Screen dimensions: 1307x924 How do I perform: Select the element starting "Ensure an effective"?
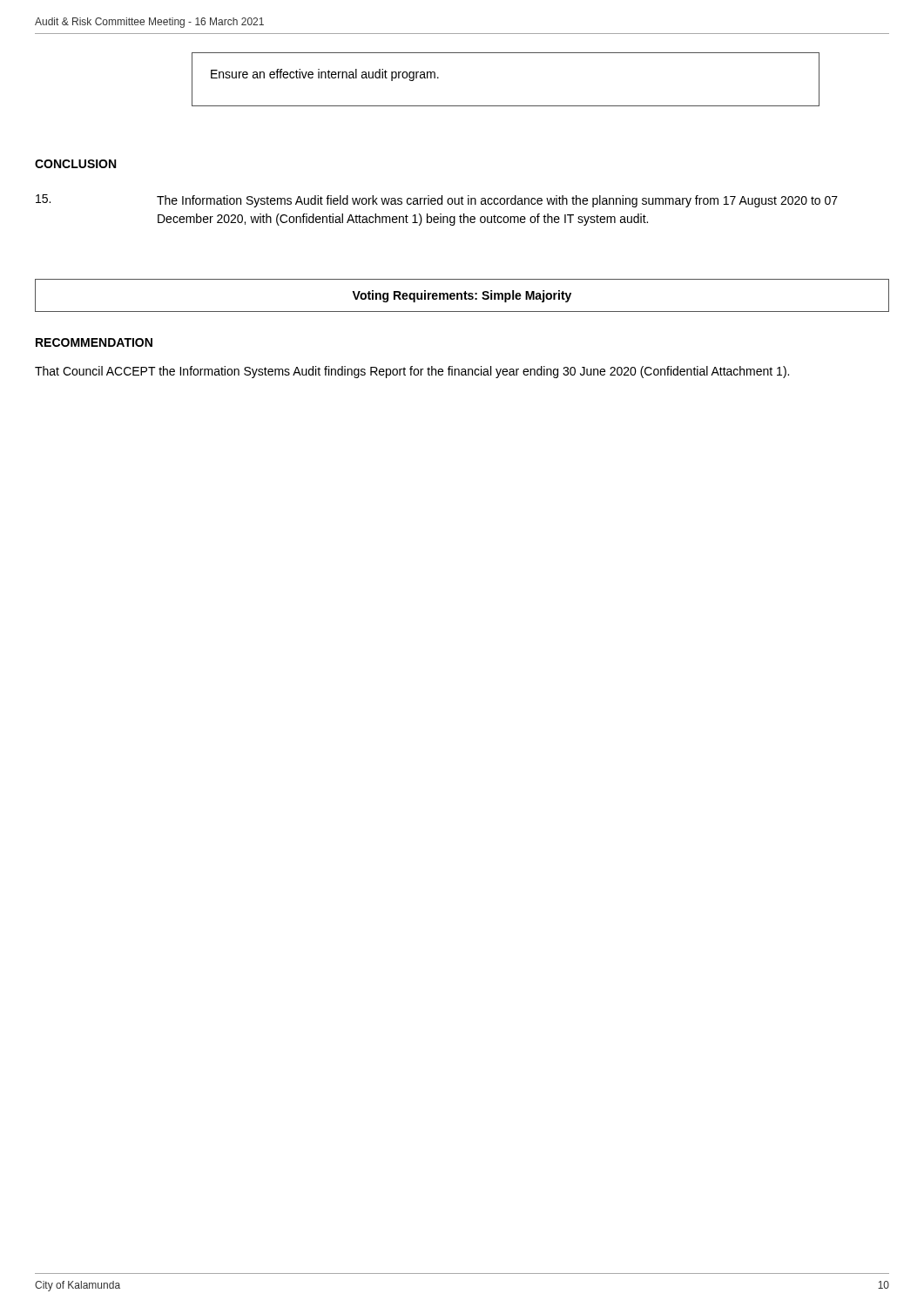[x=325, y=74]
